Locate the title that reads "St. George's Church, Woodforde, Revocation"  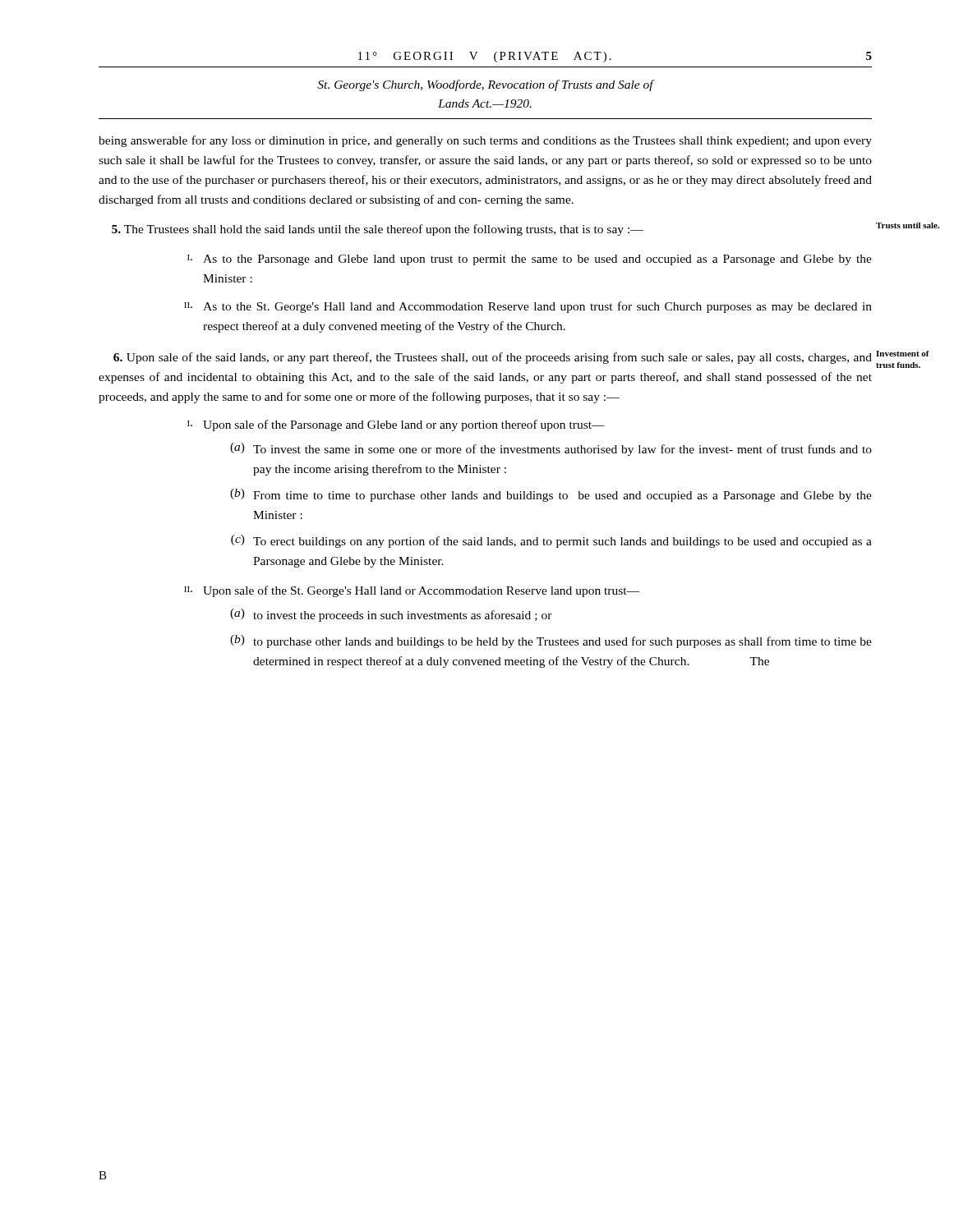485,94
